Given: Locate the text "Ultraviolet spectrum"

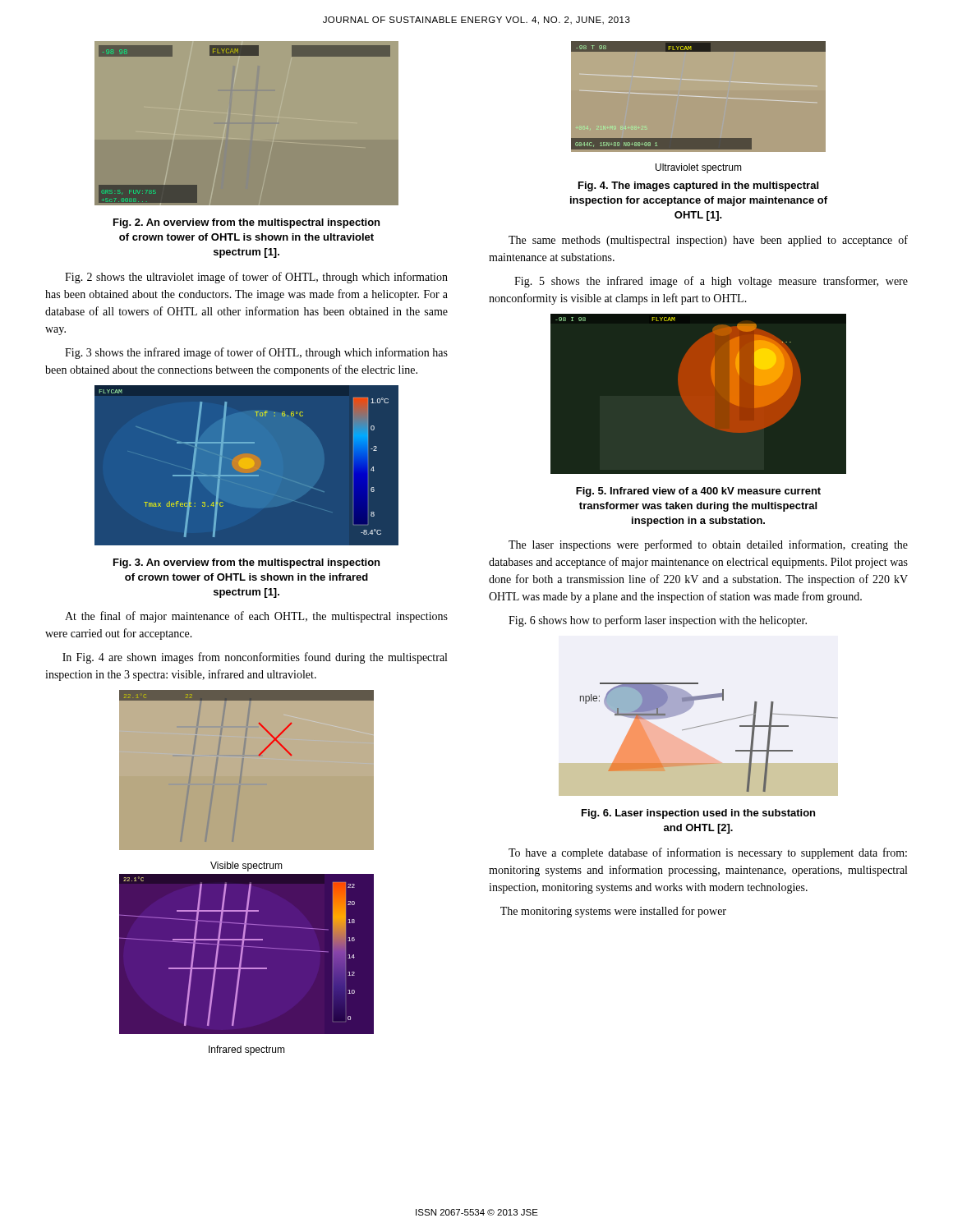Looking at the screenshot, I should coord(698,168).
